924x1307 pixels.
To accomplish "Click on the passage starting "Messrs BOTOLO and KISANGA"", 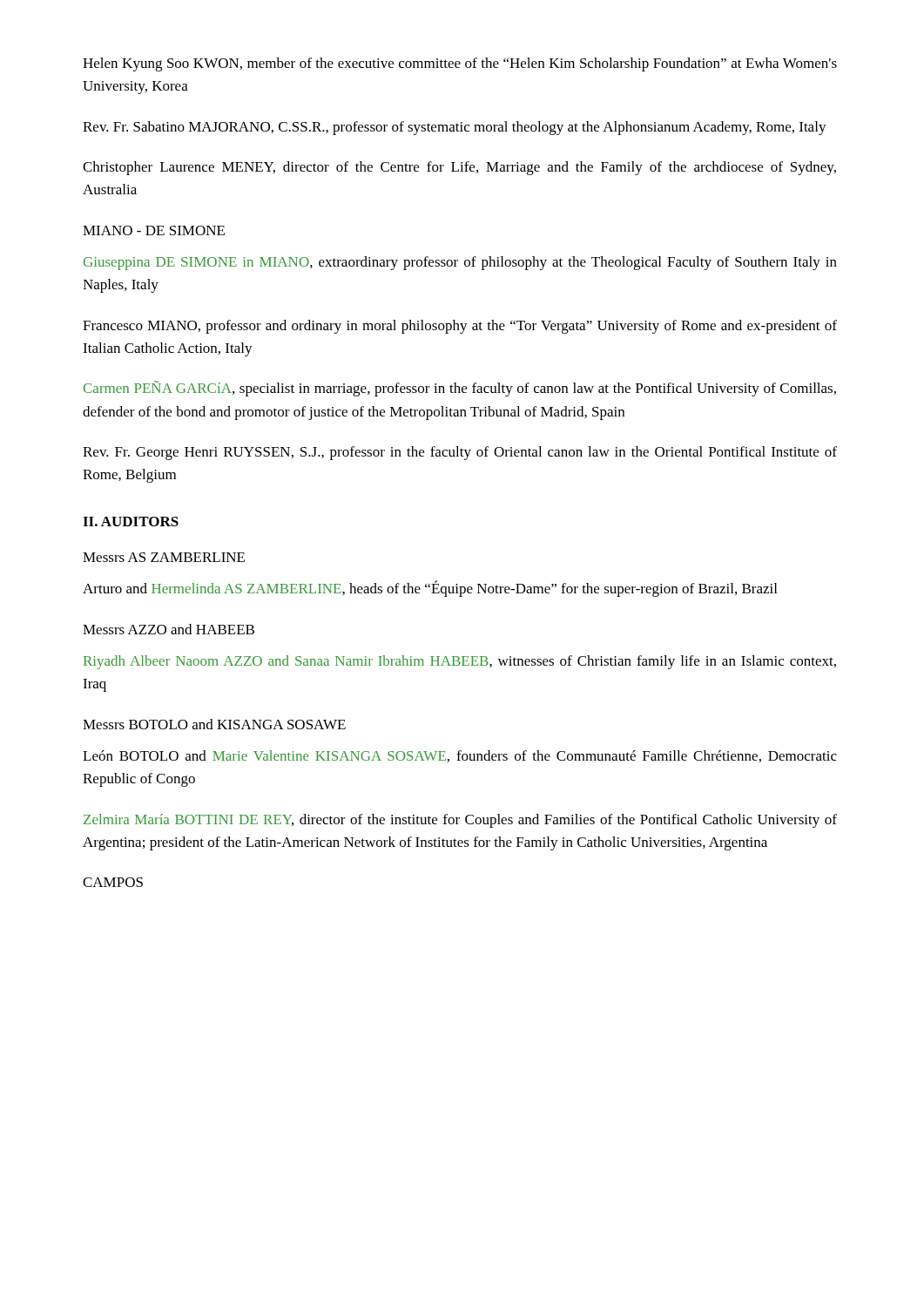I will (x=214, y=724).
